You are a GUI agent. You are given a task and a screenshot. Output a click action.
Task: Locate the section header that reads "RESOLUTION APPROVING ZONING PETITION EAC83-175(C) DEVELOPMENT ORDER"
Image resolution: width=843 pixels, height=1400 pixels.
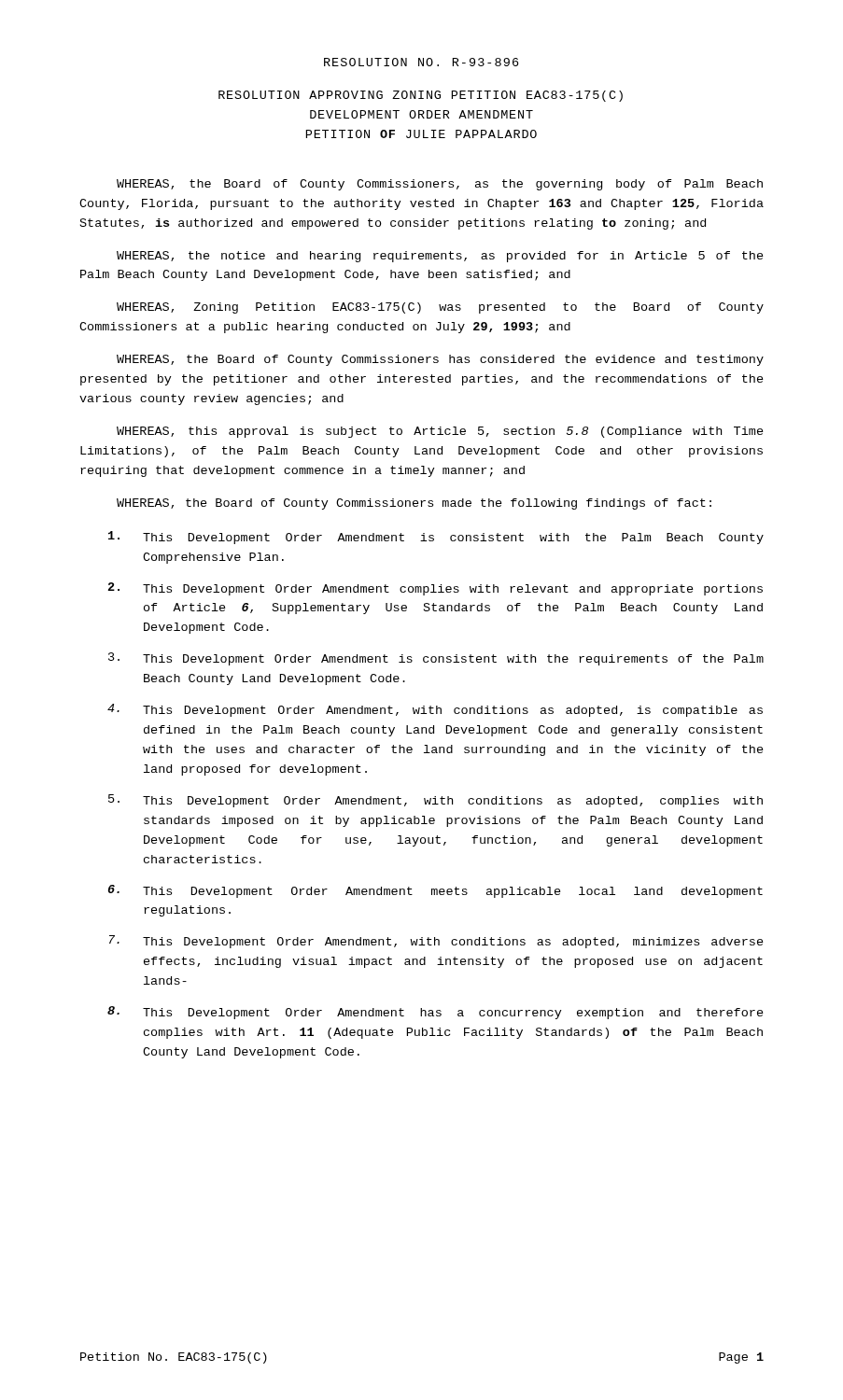[422, 116]
